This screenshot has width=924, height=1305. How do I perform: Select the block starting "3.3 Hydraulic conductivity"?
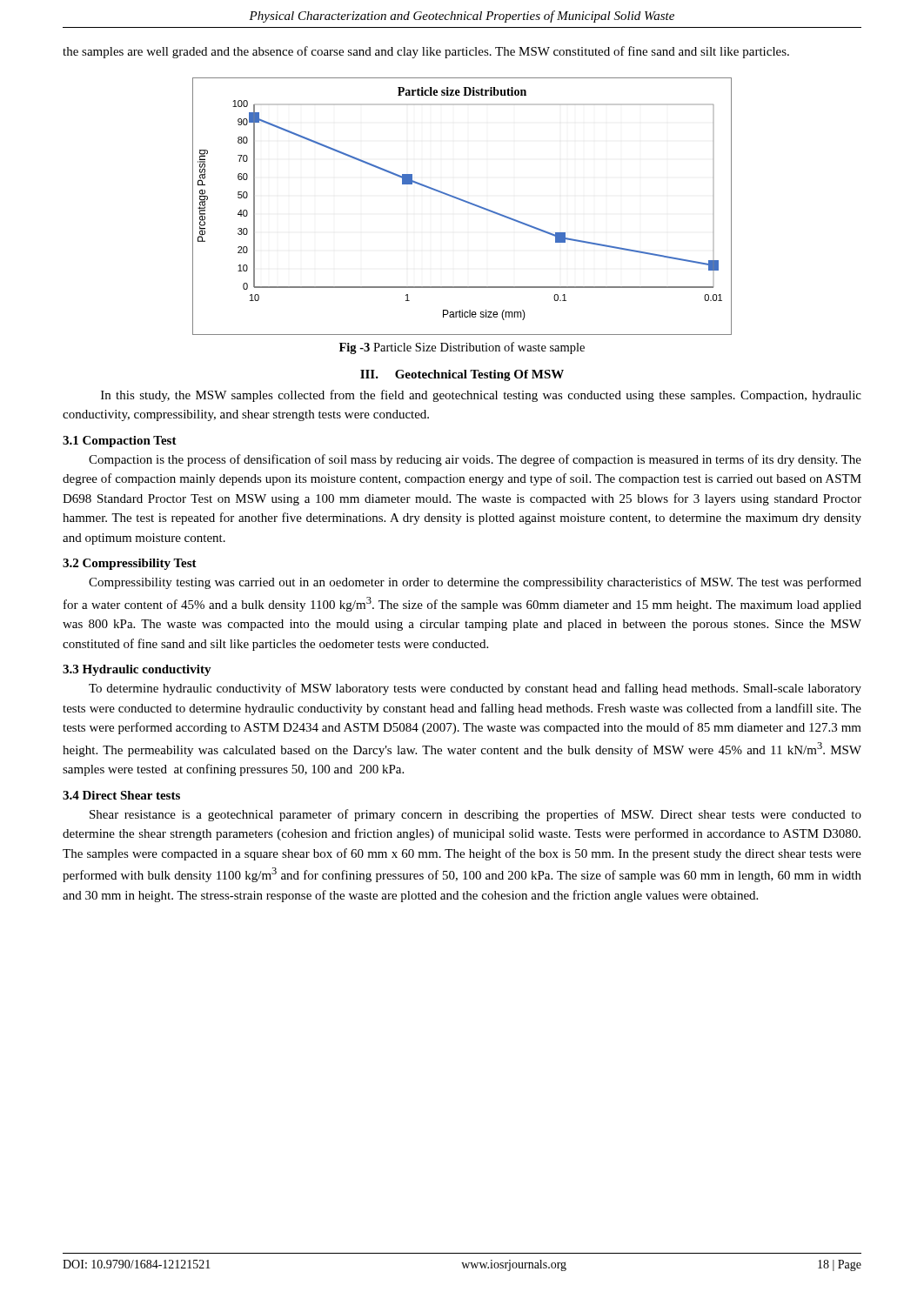(137, 669)
